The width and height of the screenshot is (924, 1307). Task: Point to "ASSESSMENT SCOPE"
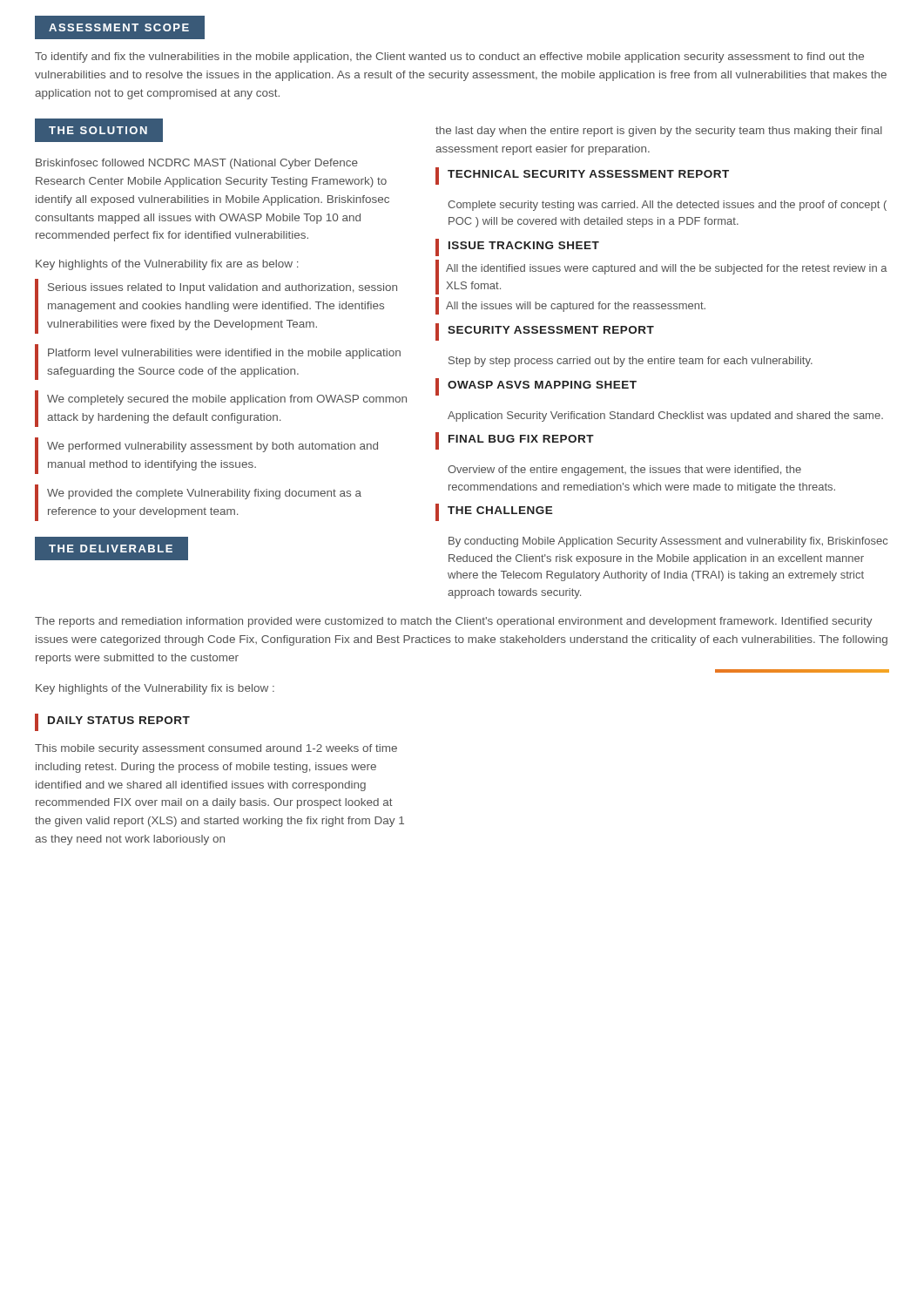click(x=120, y=27)
